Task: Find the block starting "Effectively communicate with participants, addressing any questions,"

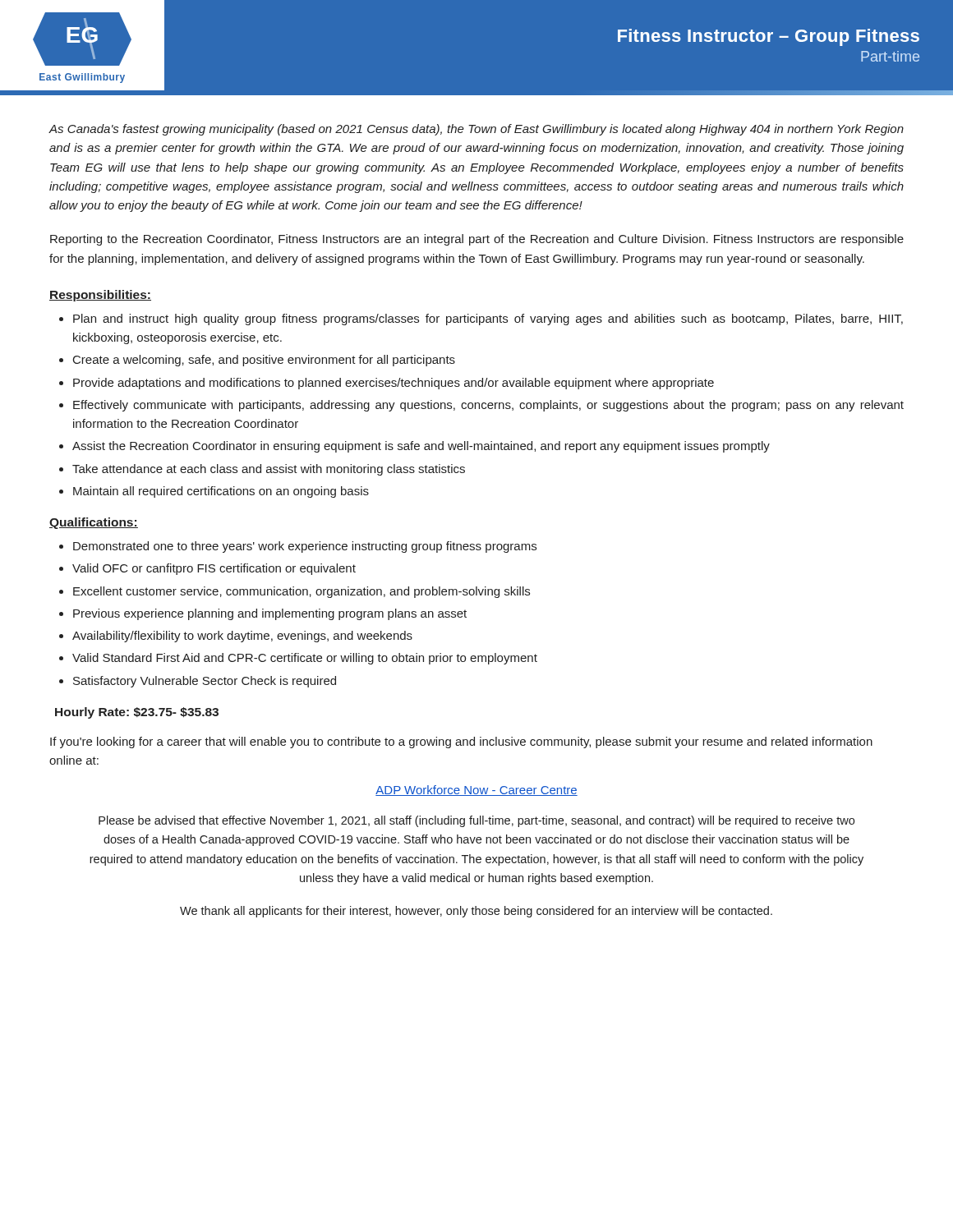Action: point(476,414)
